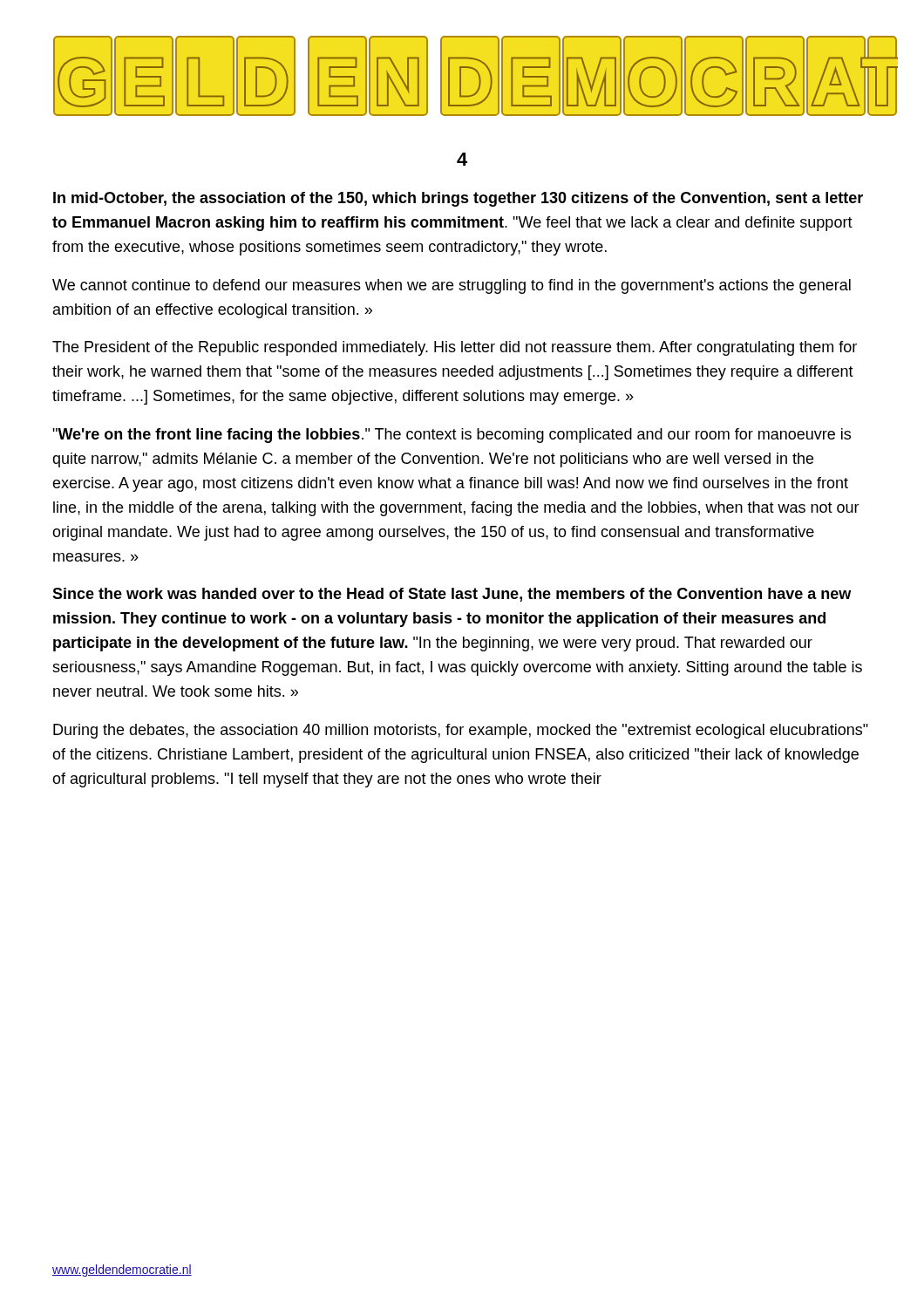Click on the region starting ""We're on the front line"
Viewport: 924px width, 1308px height.
click(x=456, y=495)
